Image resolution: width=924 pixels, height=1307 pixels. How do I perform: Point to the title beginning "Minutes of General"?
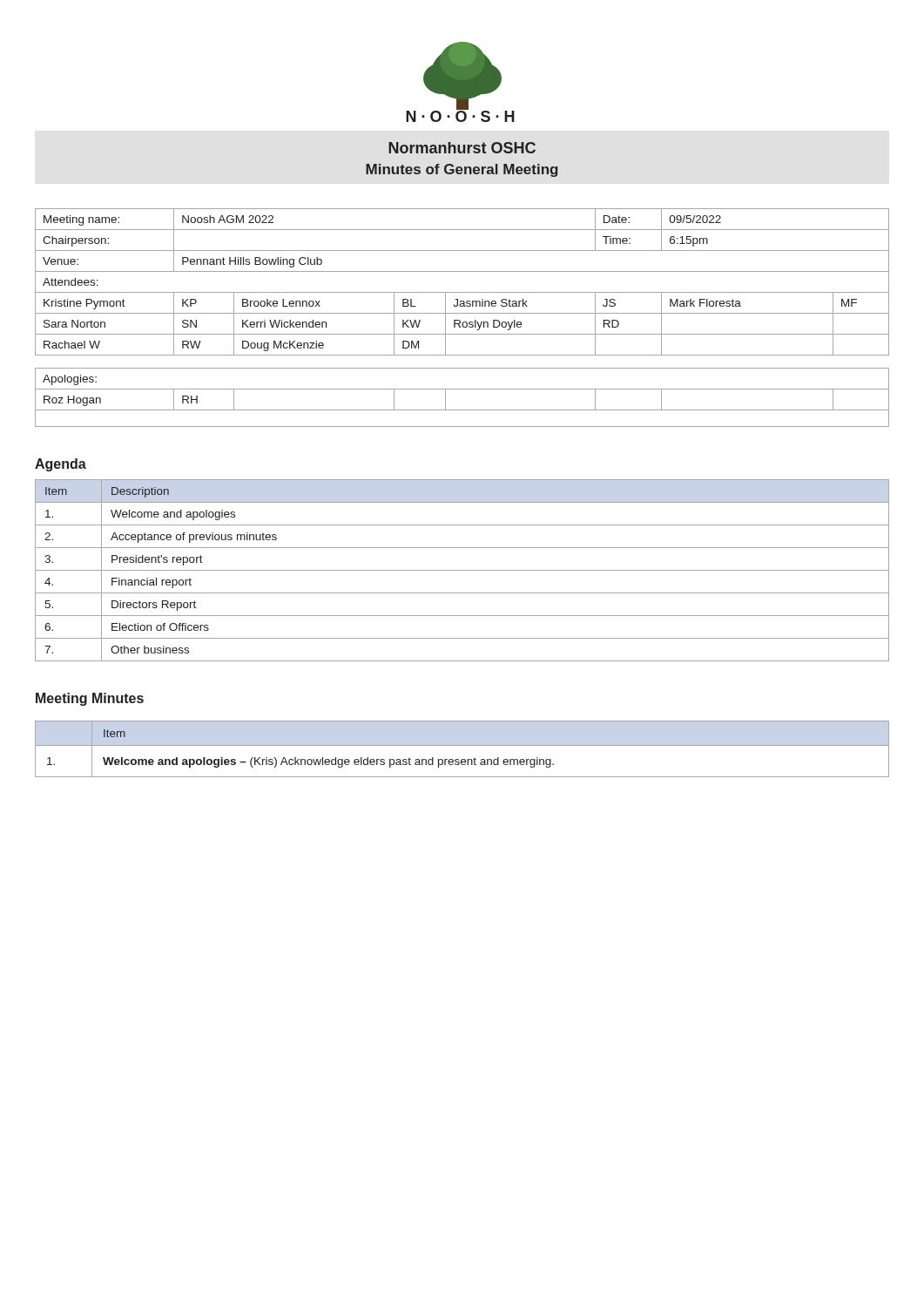462,169
